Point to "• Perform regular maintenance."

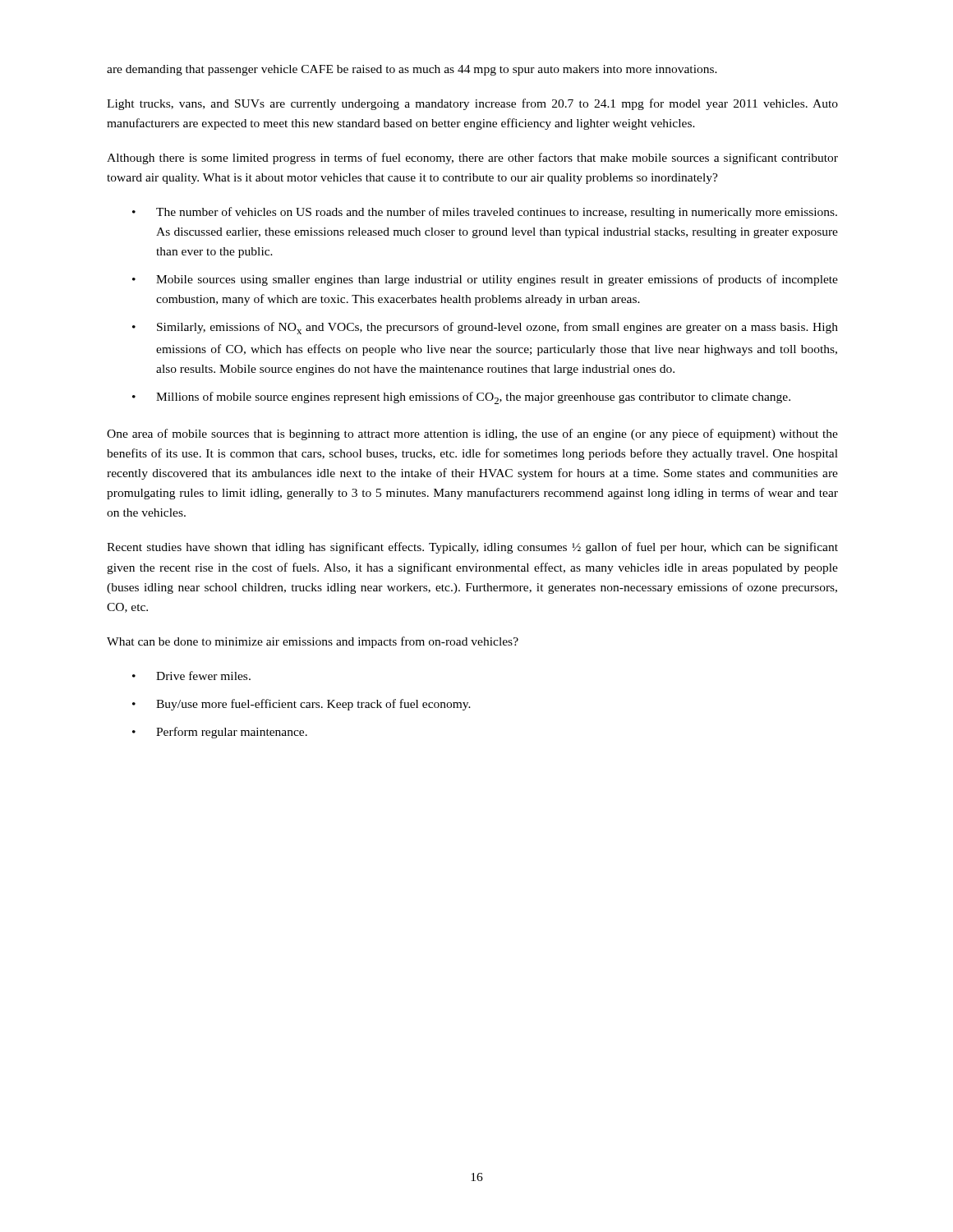(x=220, y=733)
